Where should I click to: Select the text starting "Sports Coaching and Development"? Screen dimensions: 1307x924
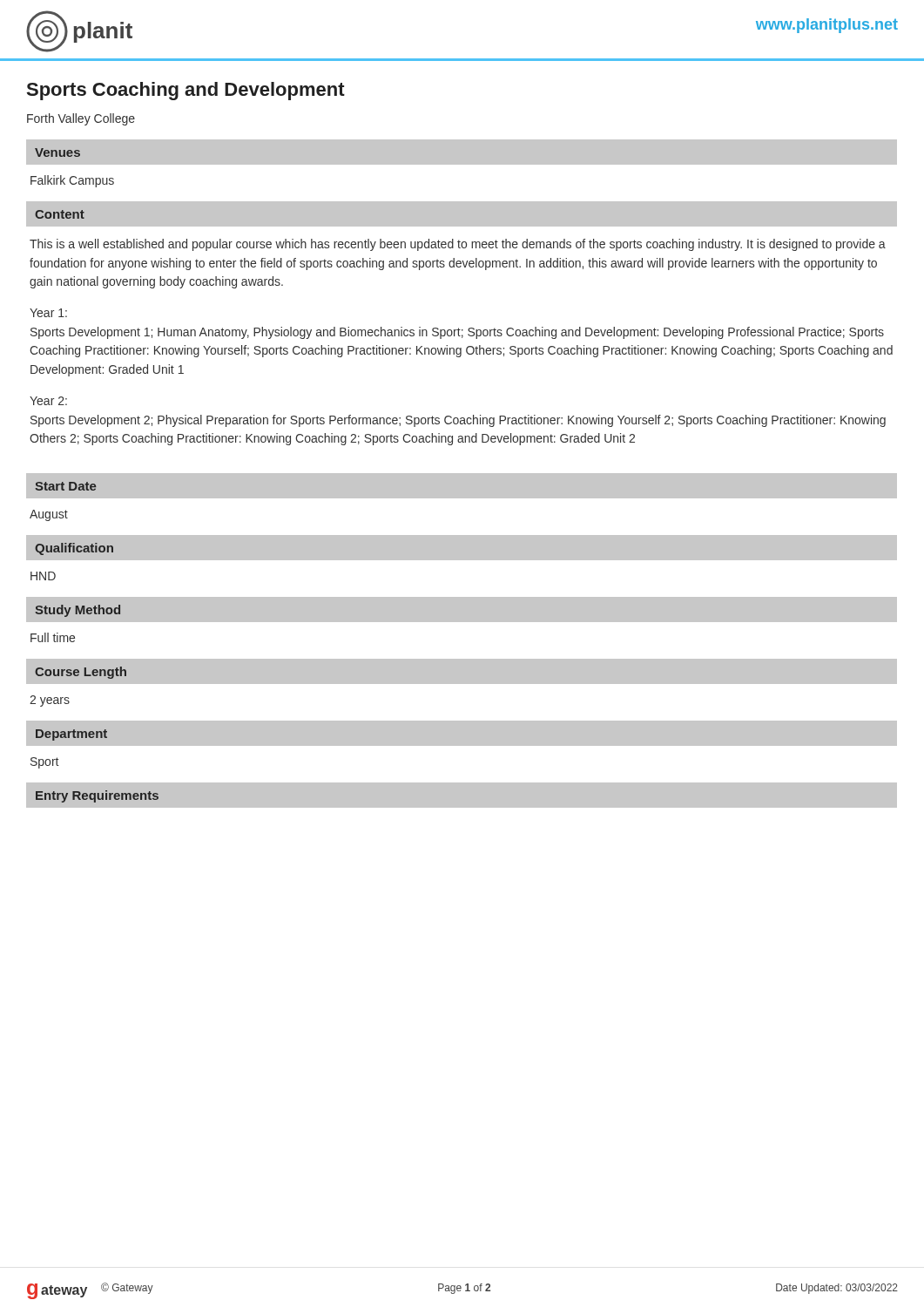tap(185, 89)
